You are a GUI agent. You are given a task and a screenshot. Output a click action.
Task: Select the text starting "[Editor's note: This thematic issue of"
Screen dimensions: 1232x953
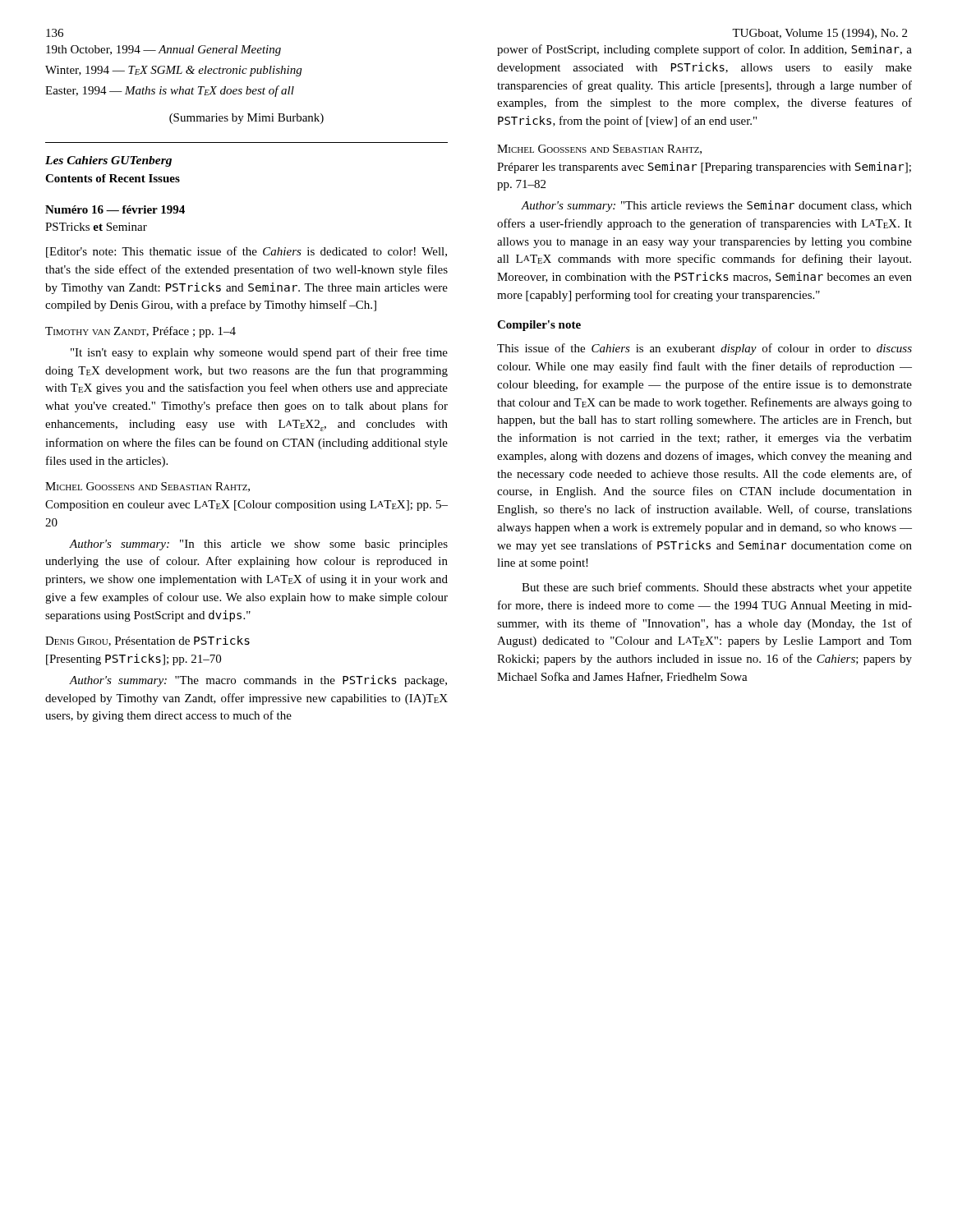point(246,279)
